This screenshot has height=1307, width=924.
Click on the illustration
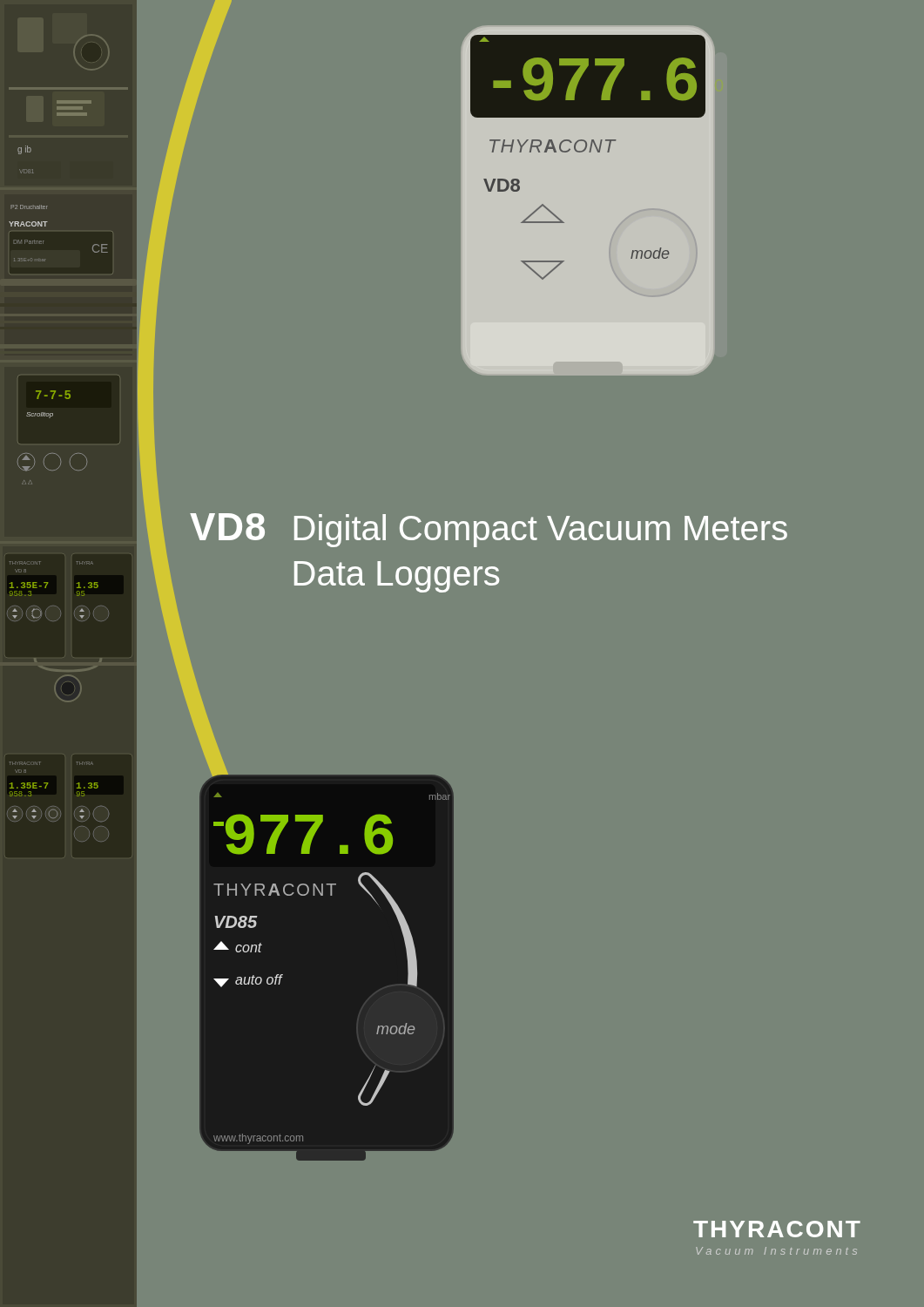pos(597,207)
